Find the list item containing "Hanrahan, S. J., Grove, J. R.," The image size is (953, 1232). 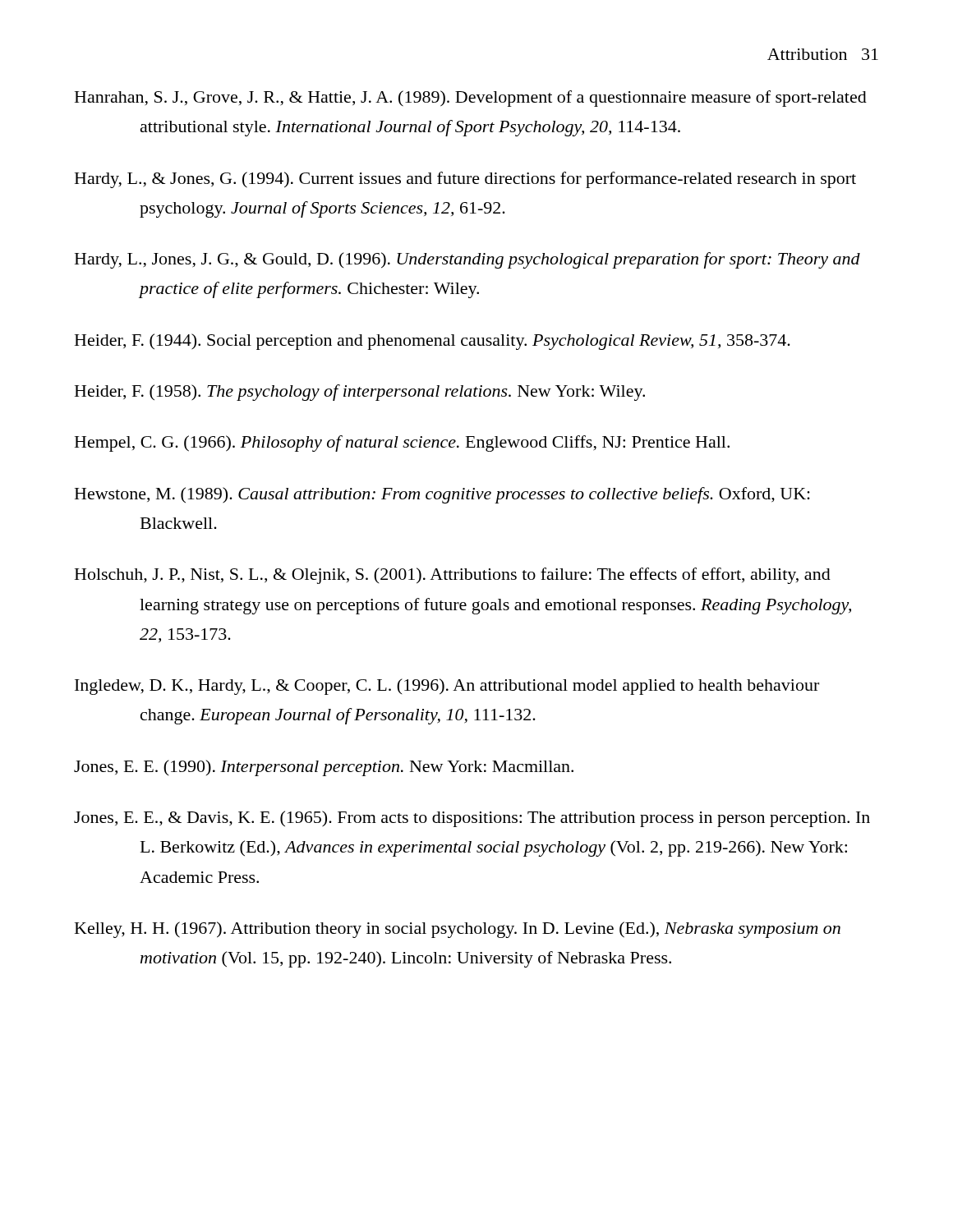[x=470, y=111]
